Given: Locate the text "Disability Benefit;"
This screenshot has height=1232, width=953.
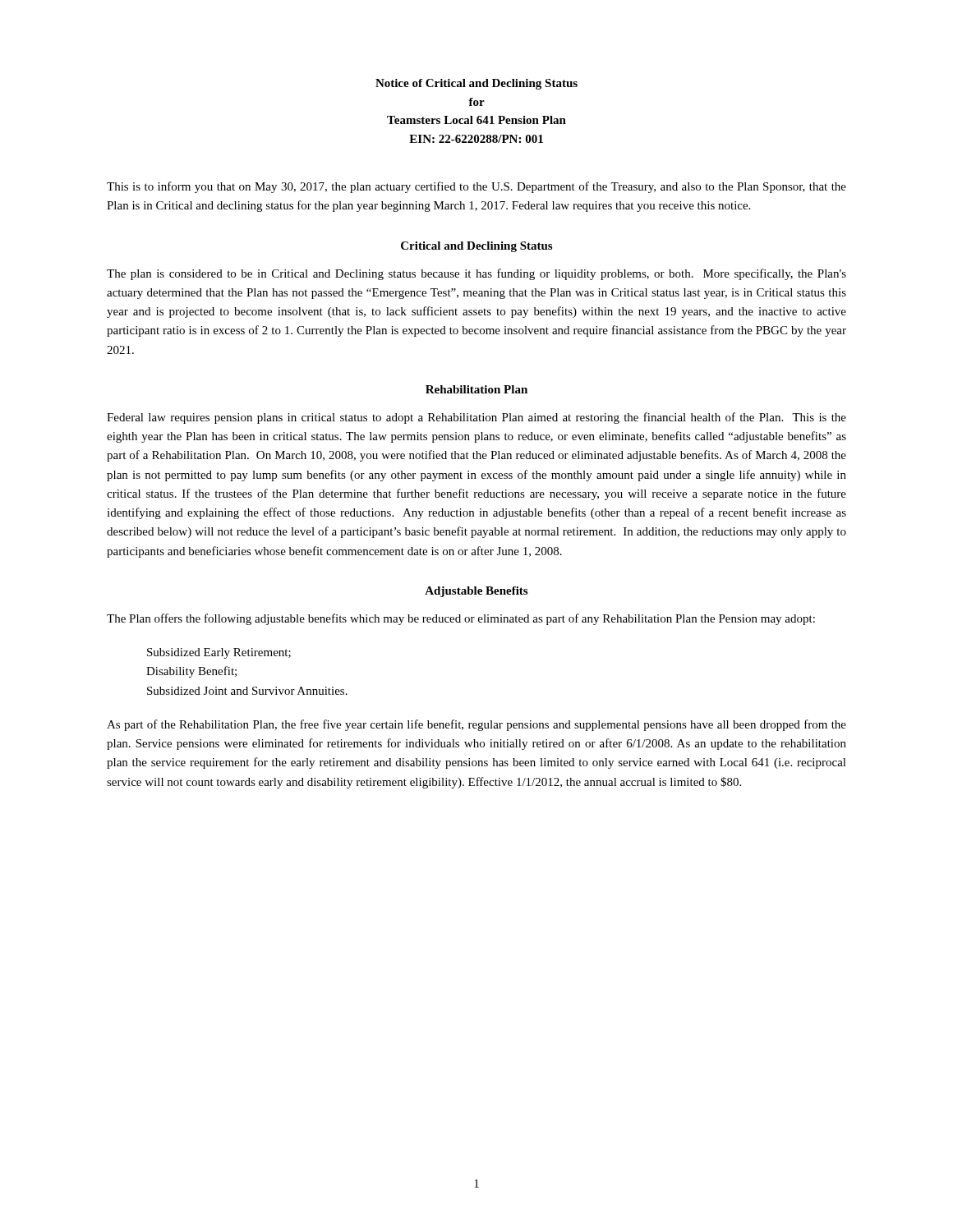Looking at the screenshot, I should (192, 671).
